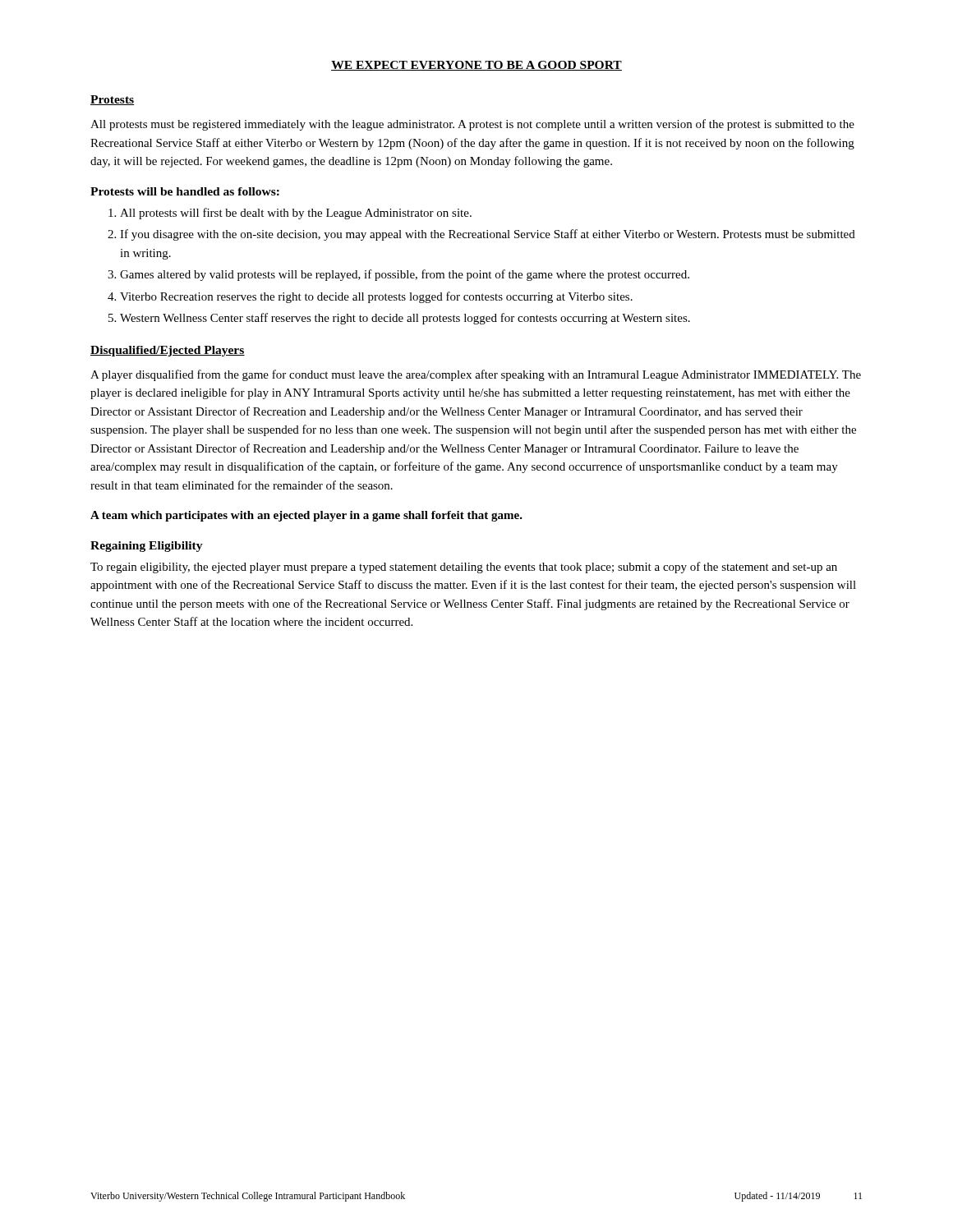Locate the title with the text "WE EXPECT EVERYONE TO"
The width and height of the screenshot is (953, 1232).
click(x=476, y=64)
